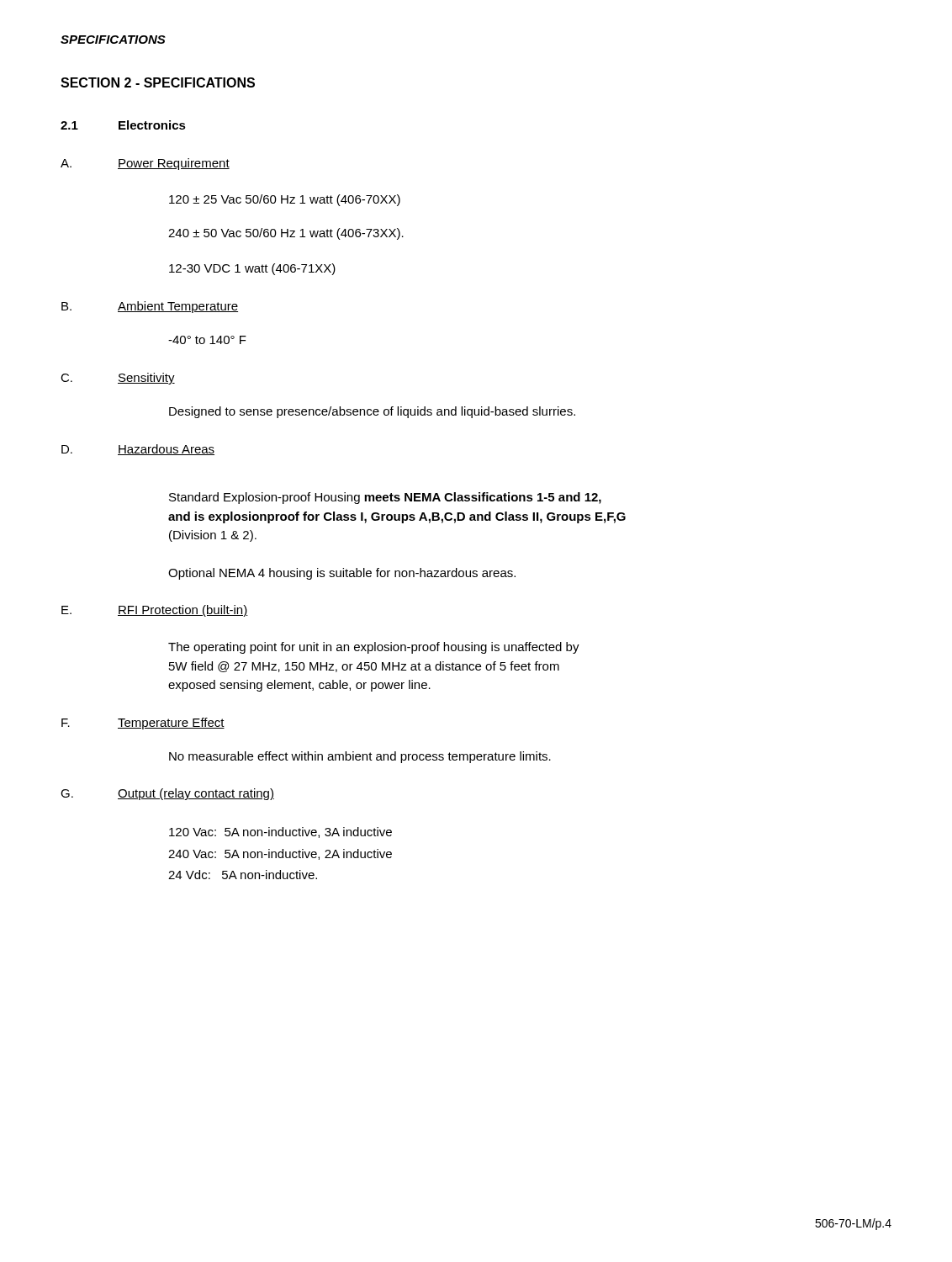Image resolution: width=952 pixels, height=1262 pixels.
Task: Click on the element starting "40° to 140° F"
Action: [x=207, y=339]
